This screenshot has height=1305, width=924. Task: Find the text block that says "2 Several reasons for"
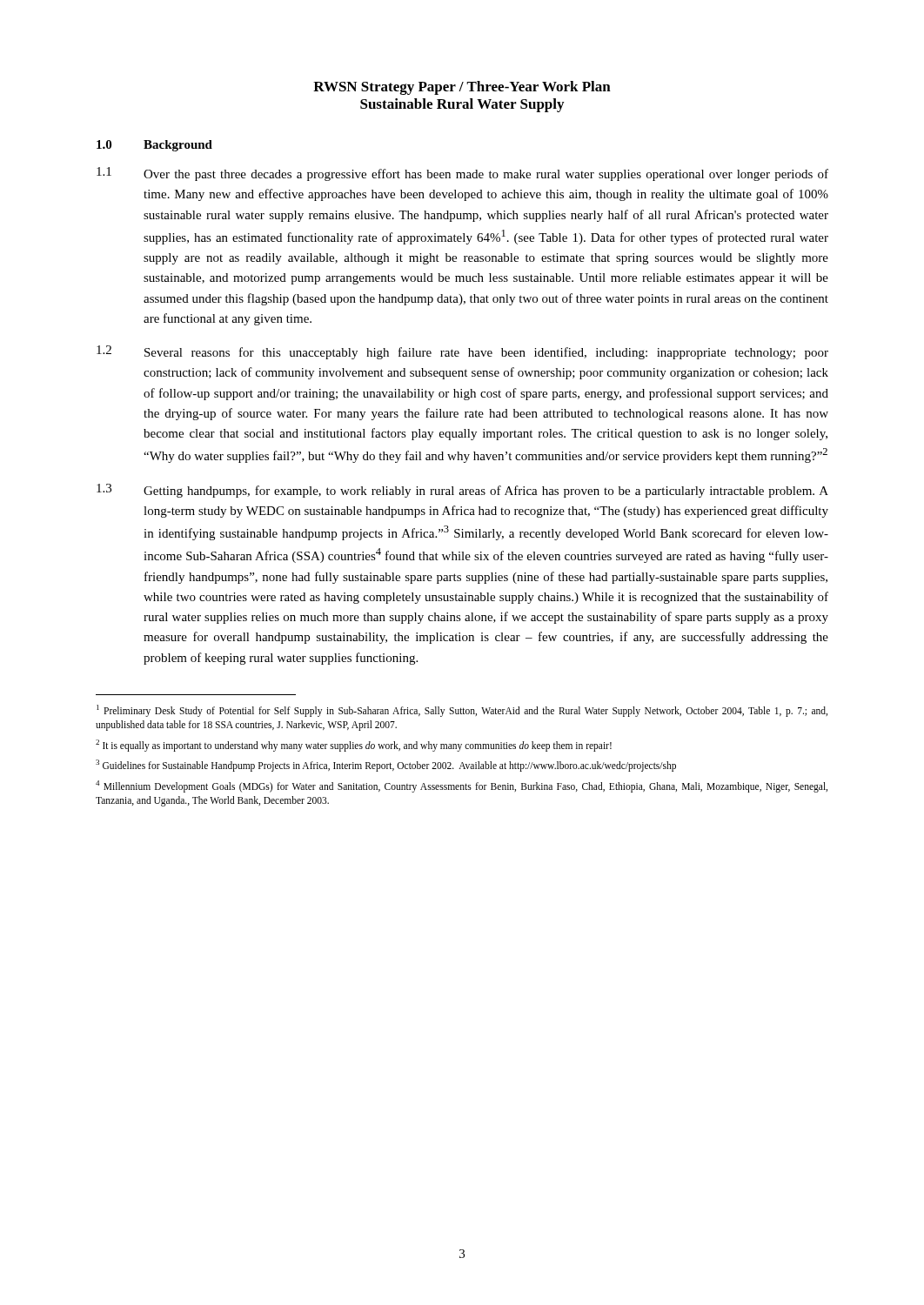pyautogui.click(x=462, y=405)
